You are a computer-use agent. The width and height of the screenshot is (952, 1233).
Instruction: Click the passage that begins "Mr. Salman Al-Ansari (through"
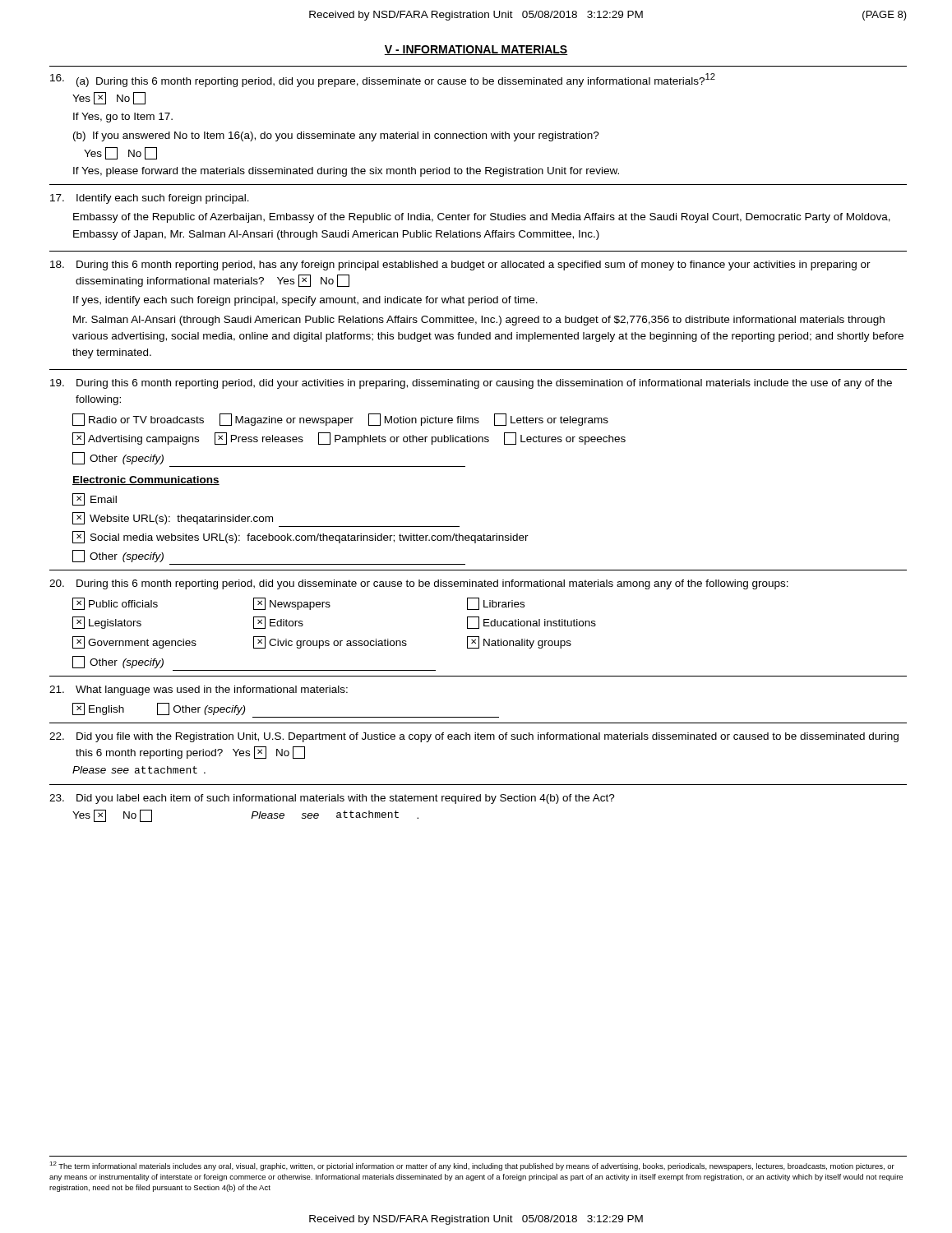[x=488, y=336]
